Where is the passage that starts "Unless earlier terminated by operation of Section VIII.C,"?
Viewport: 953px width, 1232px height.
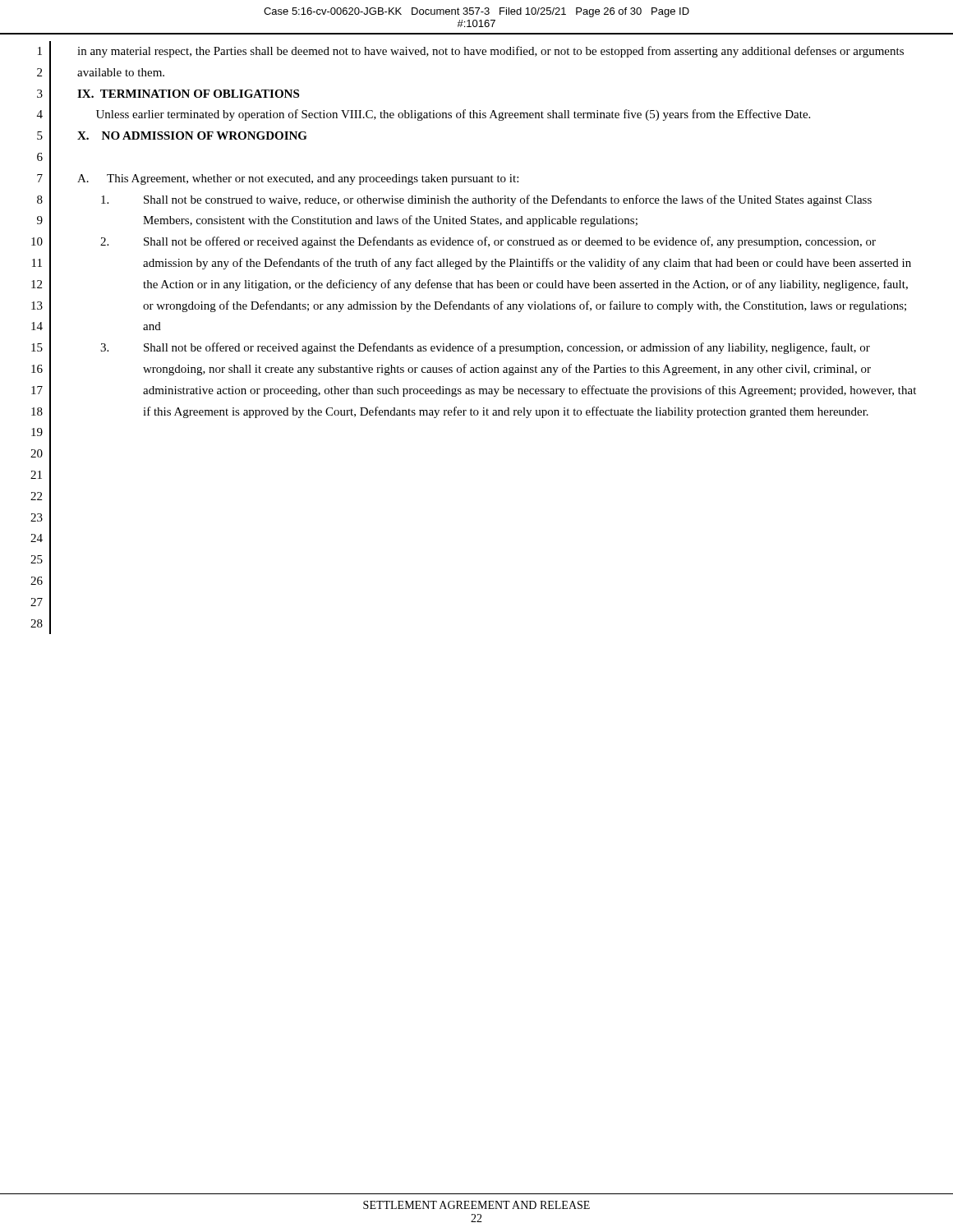(x=444, y=115)
